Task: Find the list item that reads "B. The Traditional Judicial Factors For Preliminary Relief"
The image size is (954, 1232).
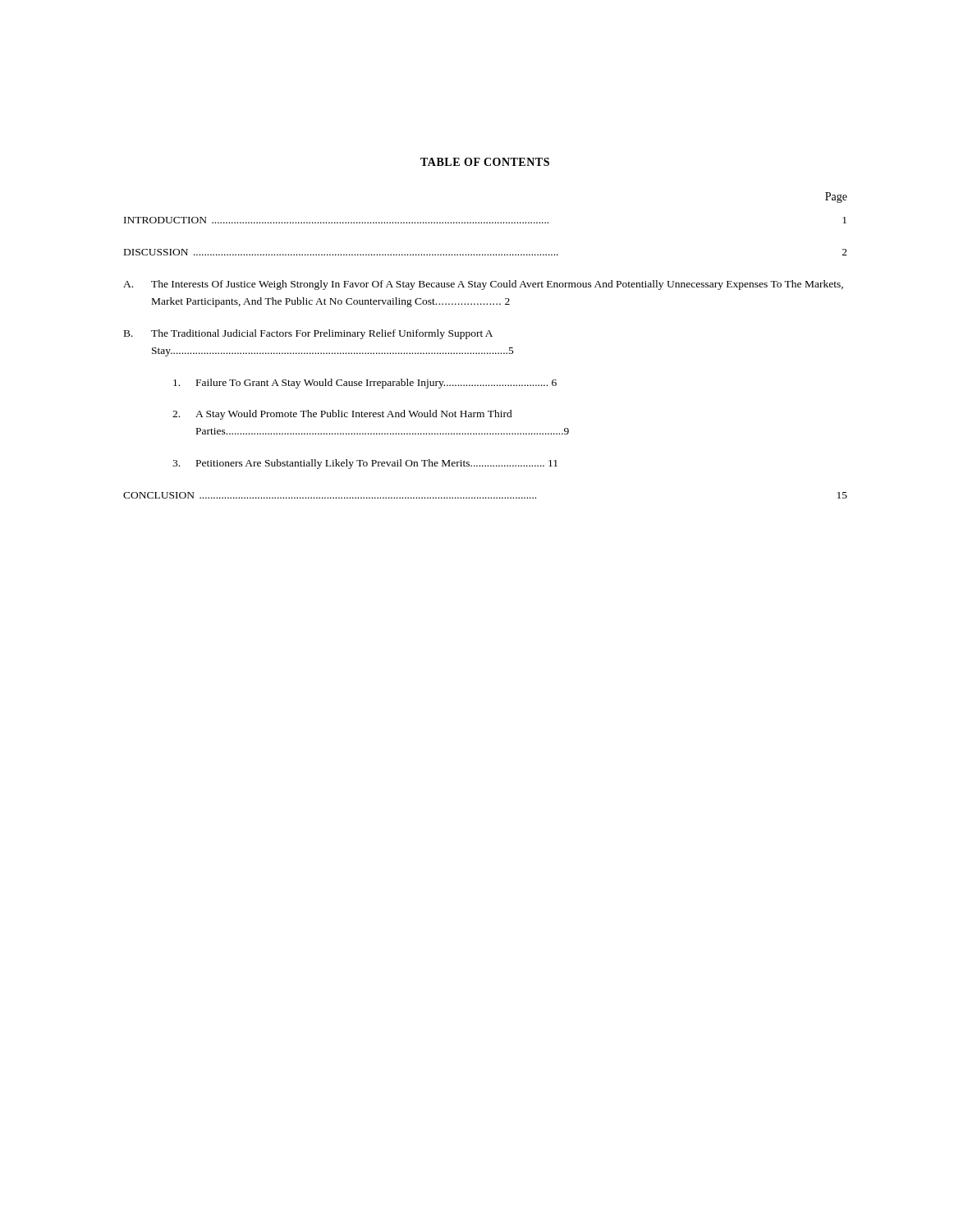Action: (485, 342)
